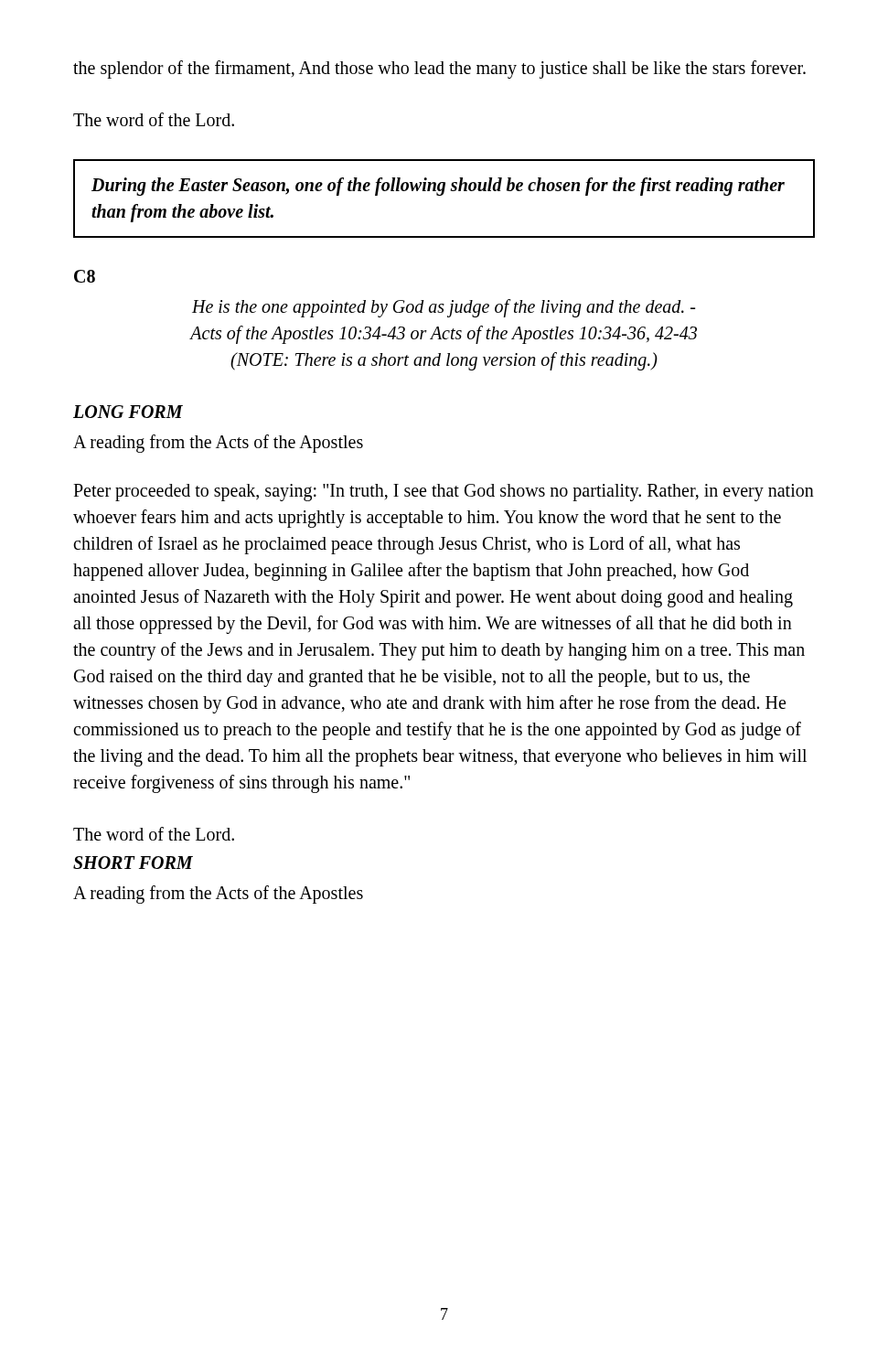
Task: Navigate to the region starting "SHORT FORM"
Action: pos(133,863)
